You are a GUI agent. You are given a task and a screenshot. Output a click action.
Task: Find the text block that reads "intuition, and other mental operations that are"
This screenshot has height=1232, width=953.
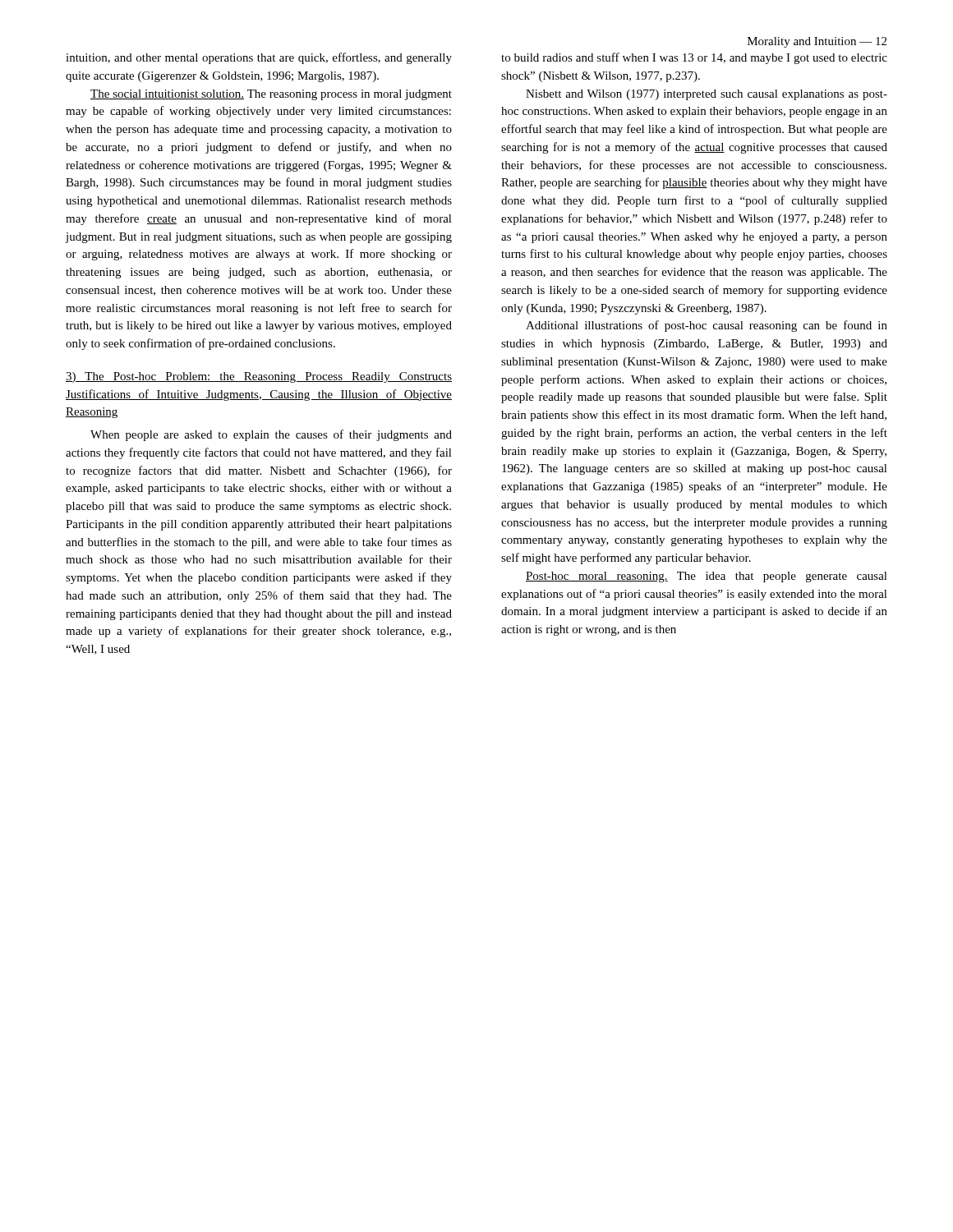[259, 67]
